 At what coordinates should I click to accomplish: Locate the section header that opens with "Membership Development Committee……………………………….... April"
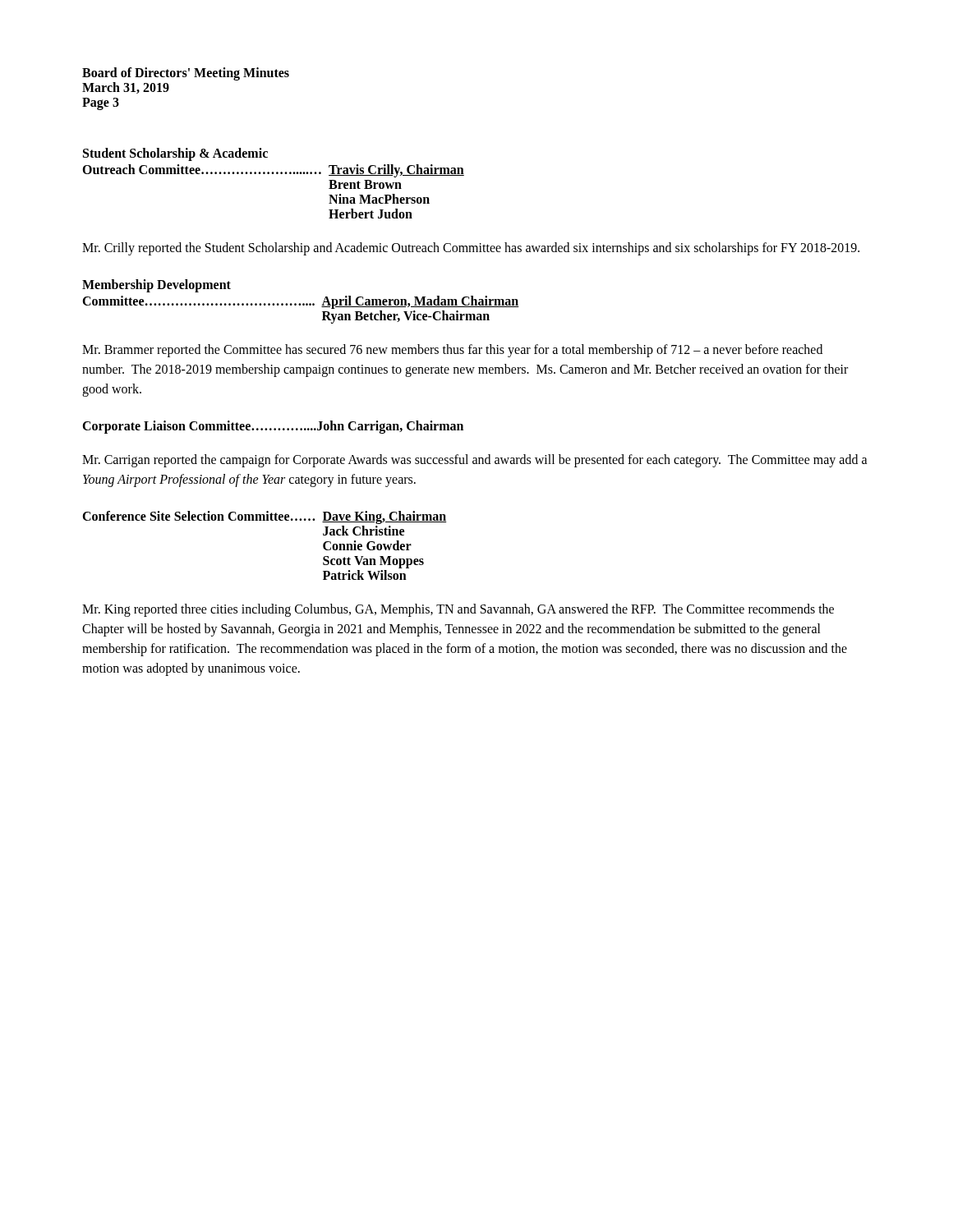point(476,301)
